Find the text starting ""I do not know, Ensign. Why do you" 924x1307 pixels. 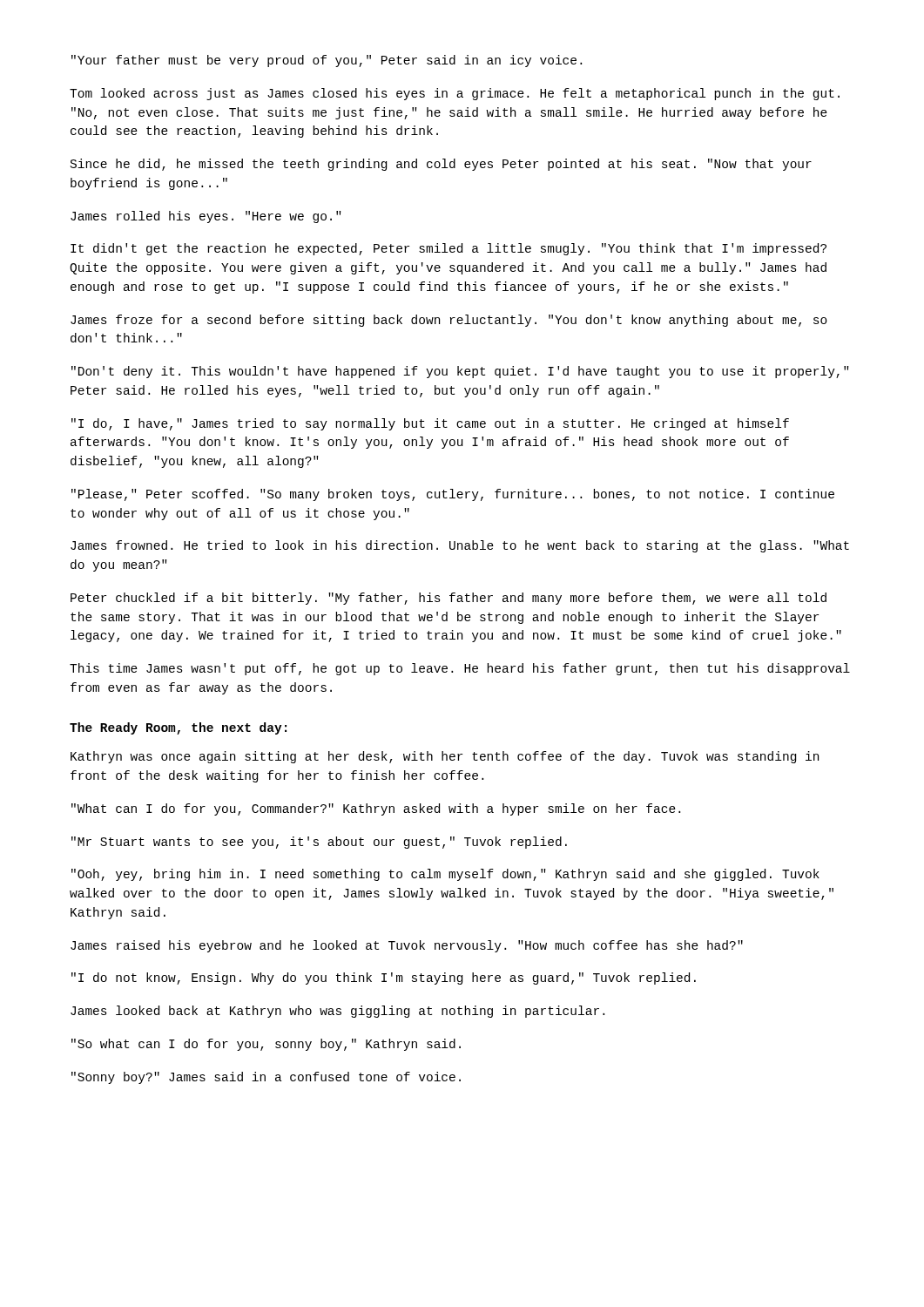[x=384, y=979]
